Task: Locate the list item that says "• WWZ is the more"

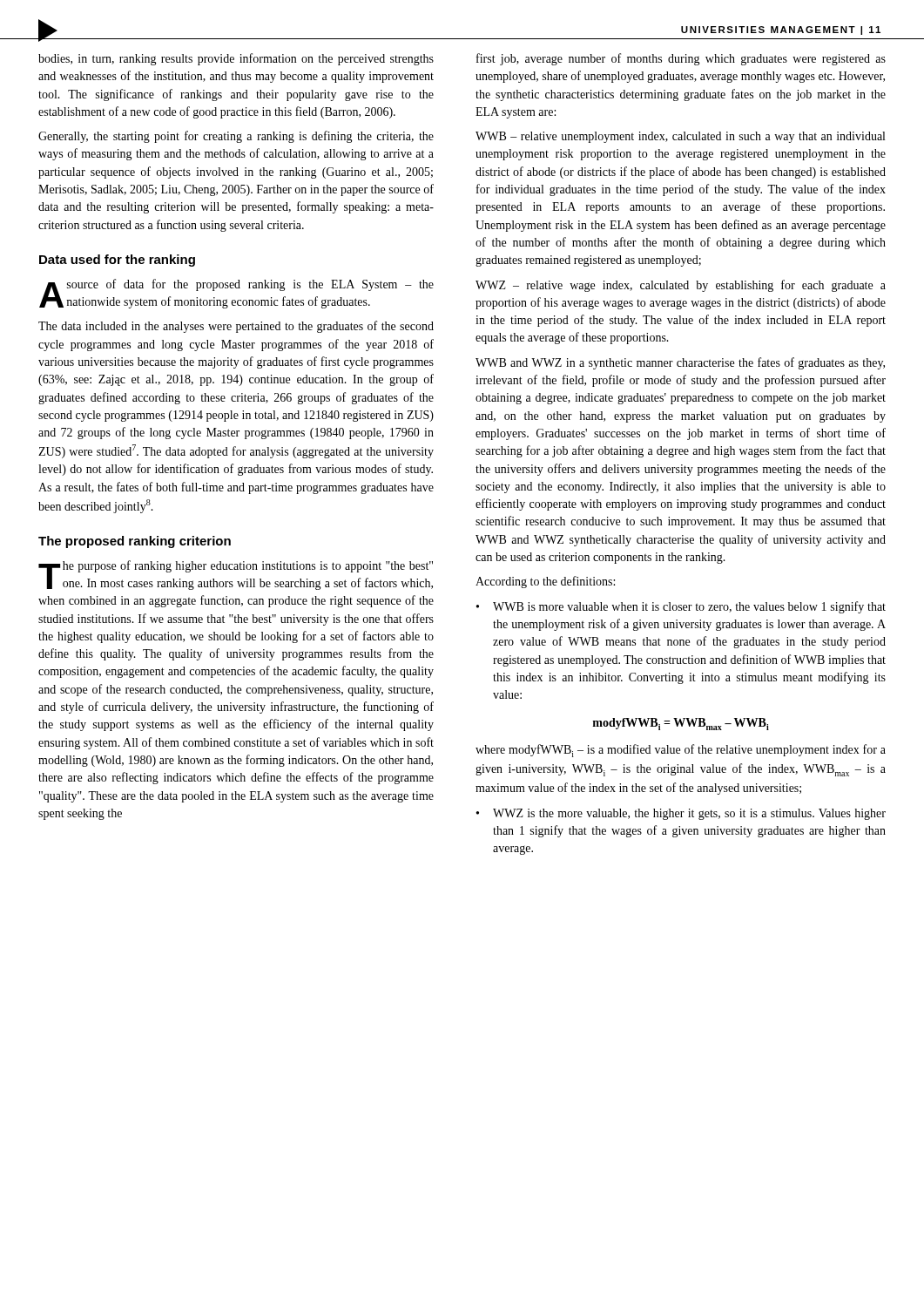Action: tap(681, 831)
